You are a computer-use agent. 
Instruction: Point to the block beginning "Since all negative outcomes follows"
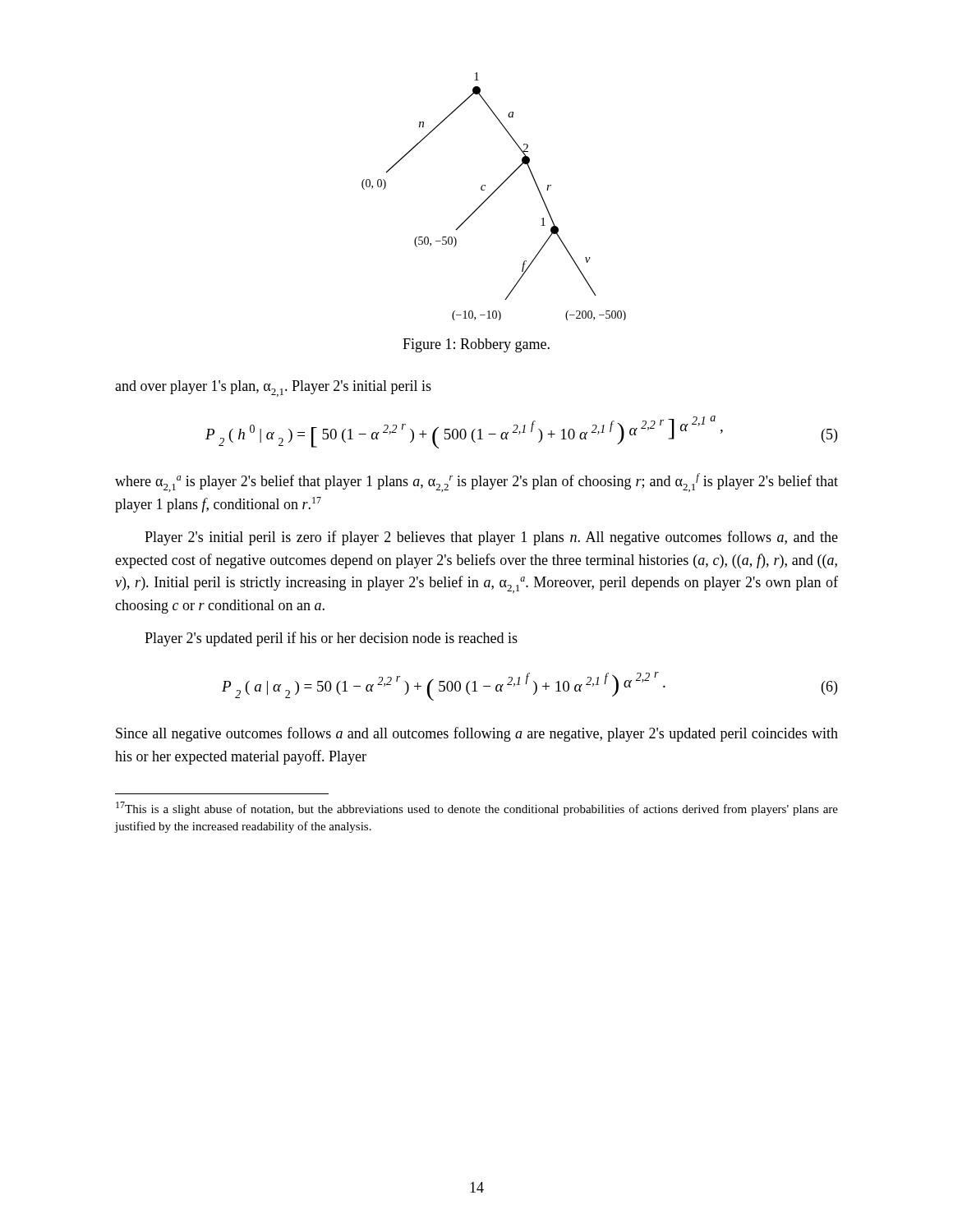tap(476, 745)
